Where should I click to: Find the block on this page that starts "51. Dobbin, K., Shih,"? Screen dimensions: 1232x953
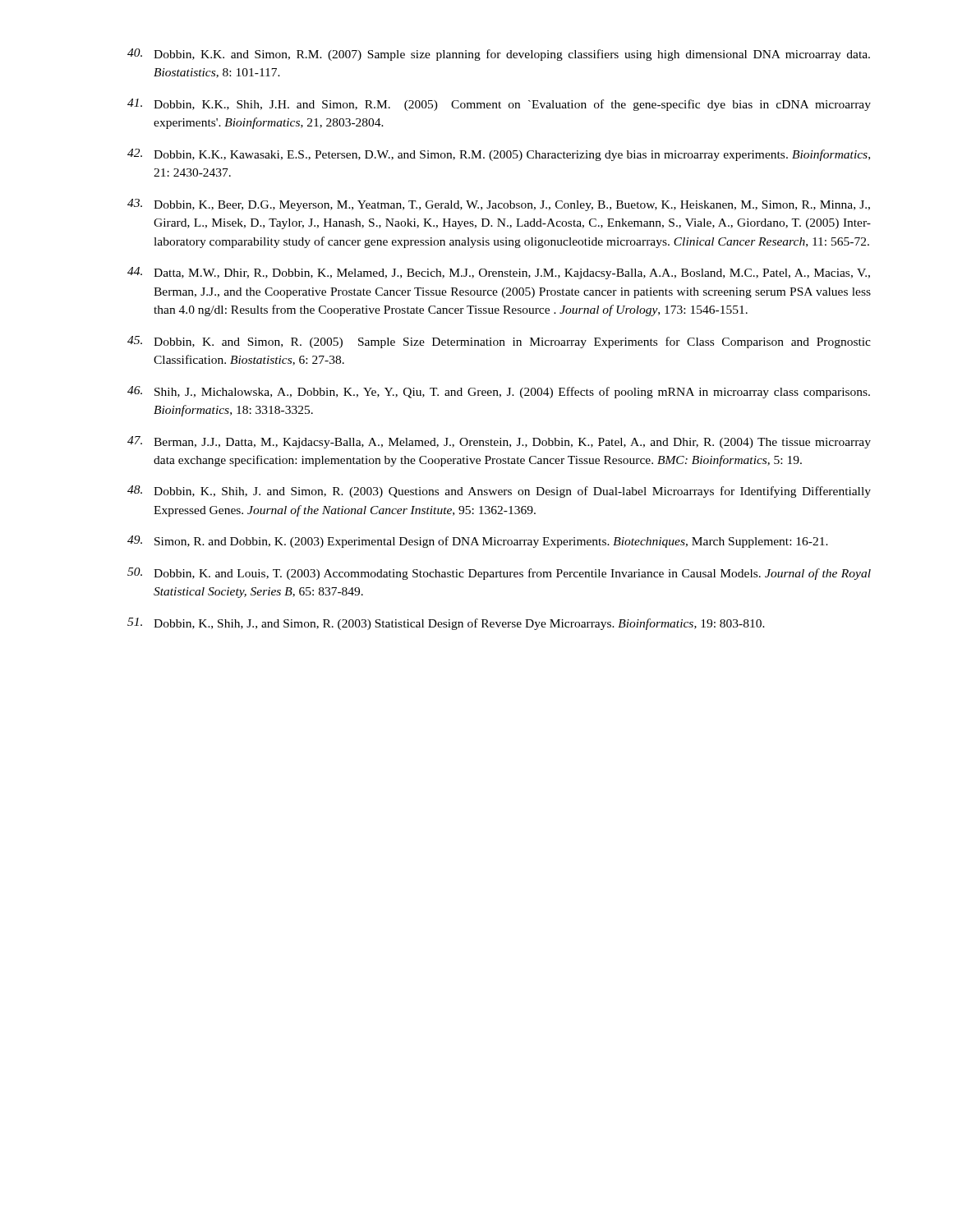point(499,623)
